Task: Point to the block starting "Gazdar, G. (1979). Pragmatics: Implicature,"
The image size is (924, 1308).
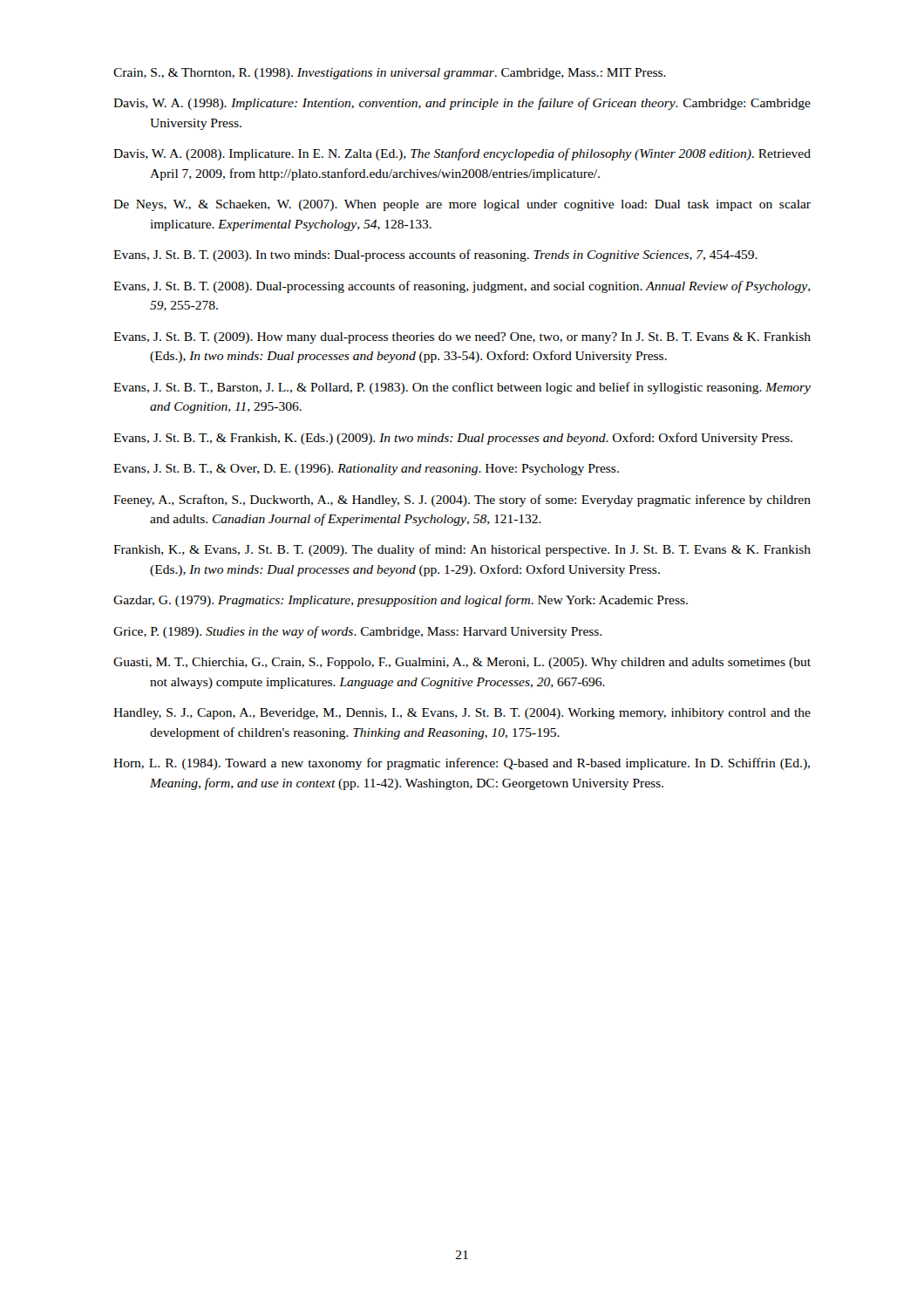Action: point(401,601)
